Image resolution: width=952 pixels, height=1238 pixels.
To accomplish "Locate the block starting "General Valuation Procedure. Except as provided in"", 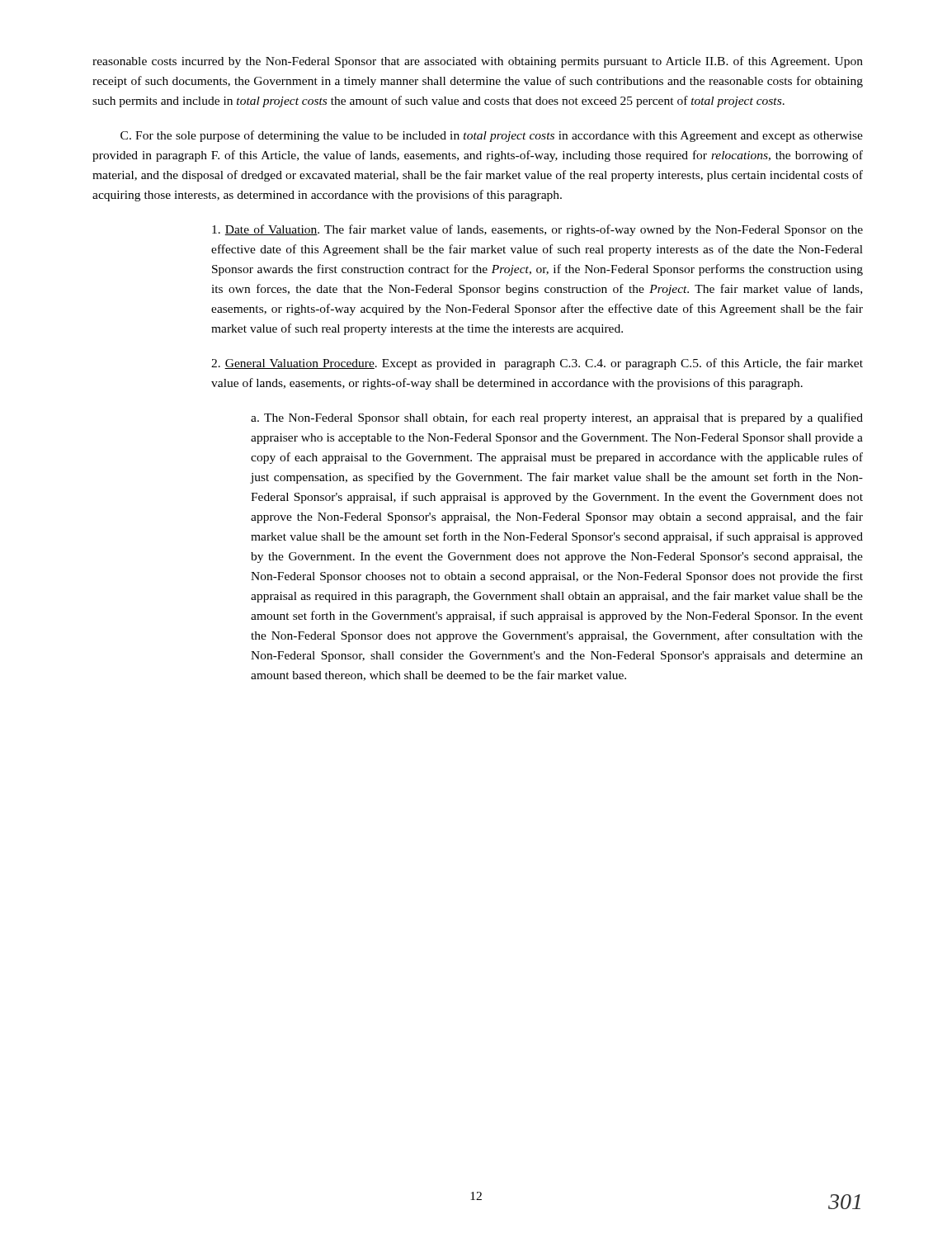I will click(537, 373).
